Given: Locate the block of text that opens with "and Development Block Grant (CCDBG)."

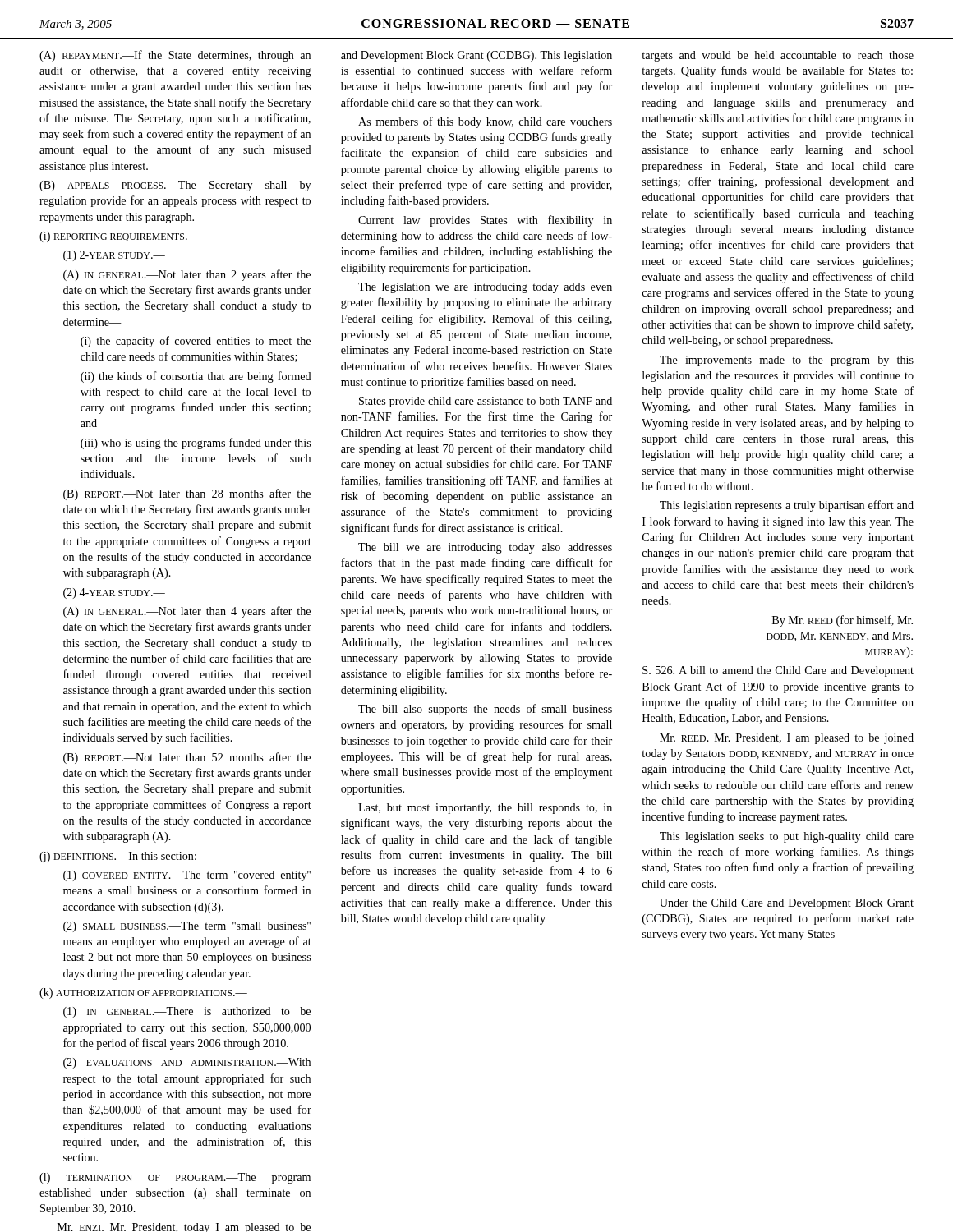Looking at the screenshot, I should coord(476,79).
